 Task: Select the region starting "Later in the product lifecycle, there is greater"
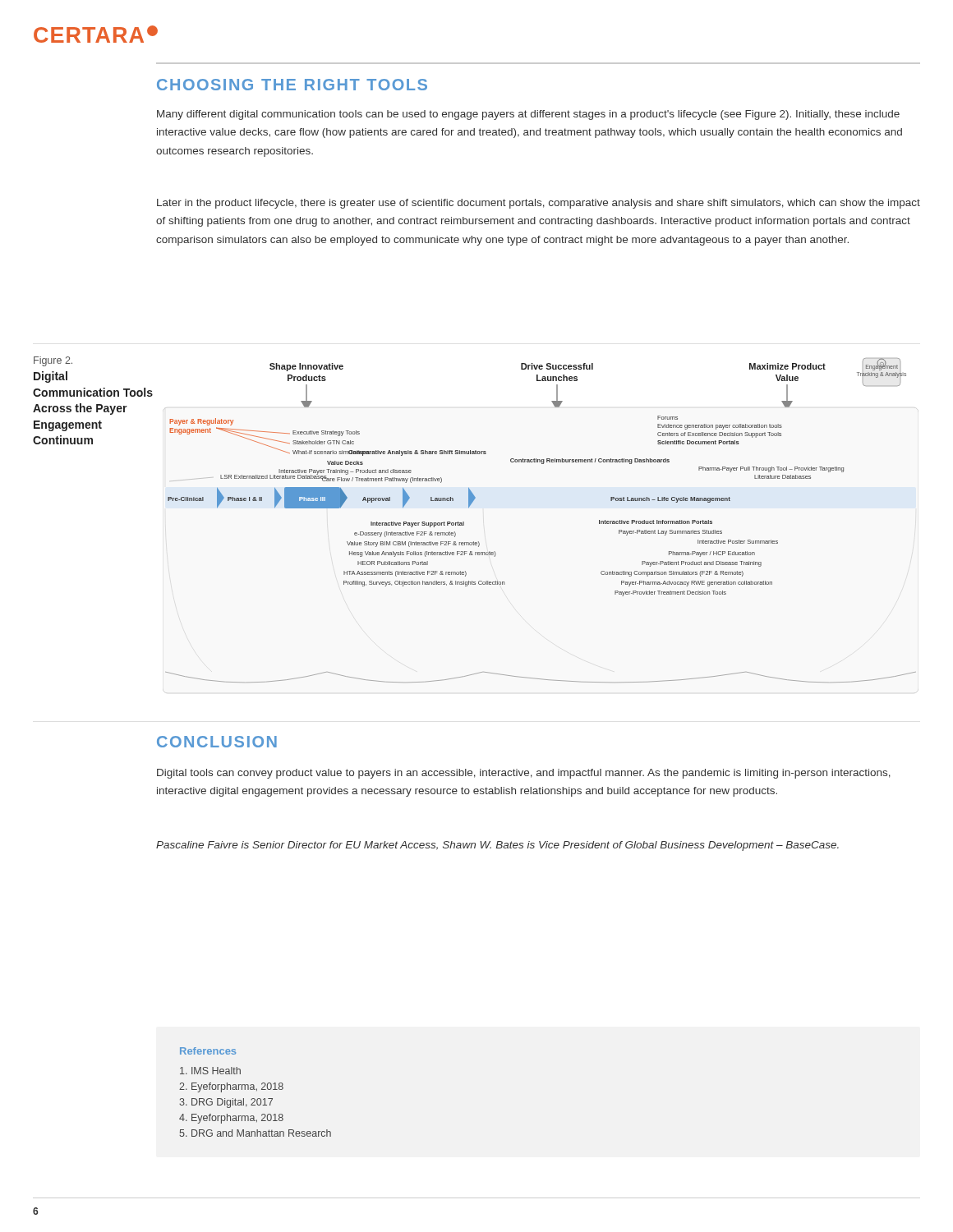[538, 221]
